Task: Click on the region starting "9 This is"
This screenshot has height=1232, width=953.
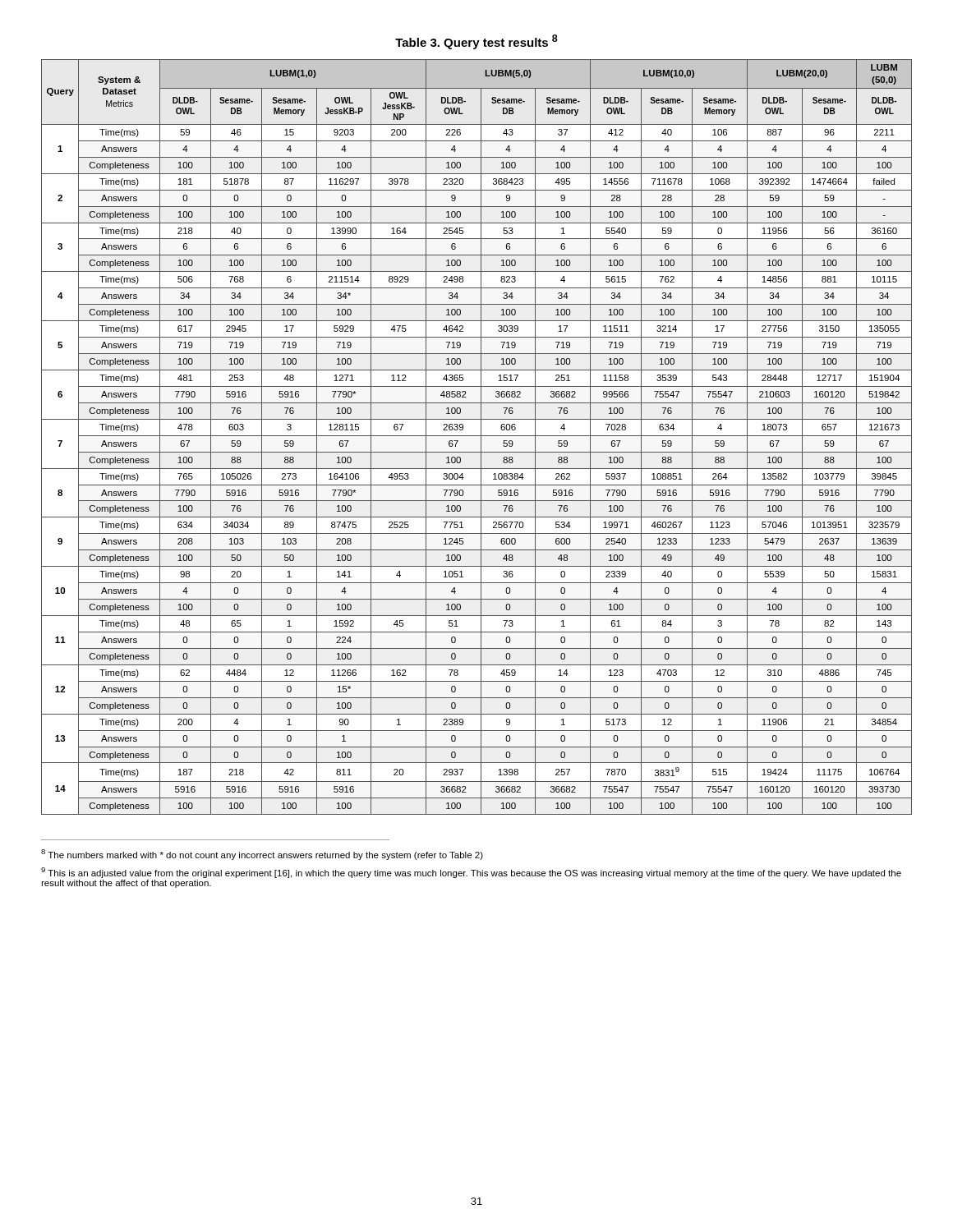Action: coord(471,876)
